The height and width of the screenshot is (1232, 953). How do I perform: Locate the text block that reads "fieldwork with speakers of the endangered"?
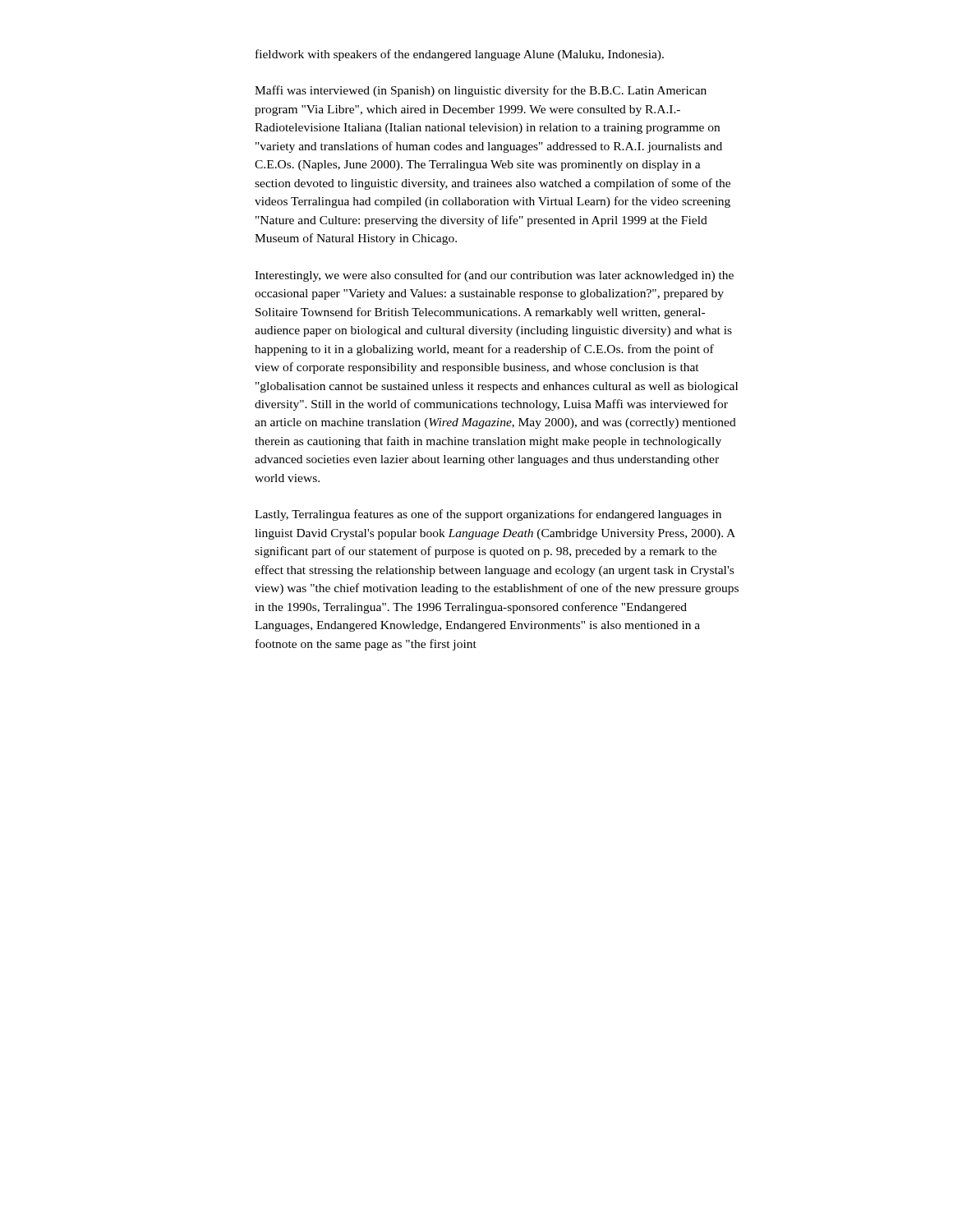pyautogui.click(x=460, y=54)
